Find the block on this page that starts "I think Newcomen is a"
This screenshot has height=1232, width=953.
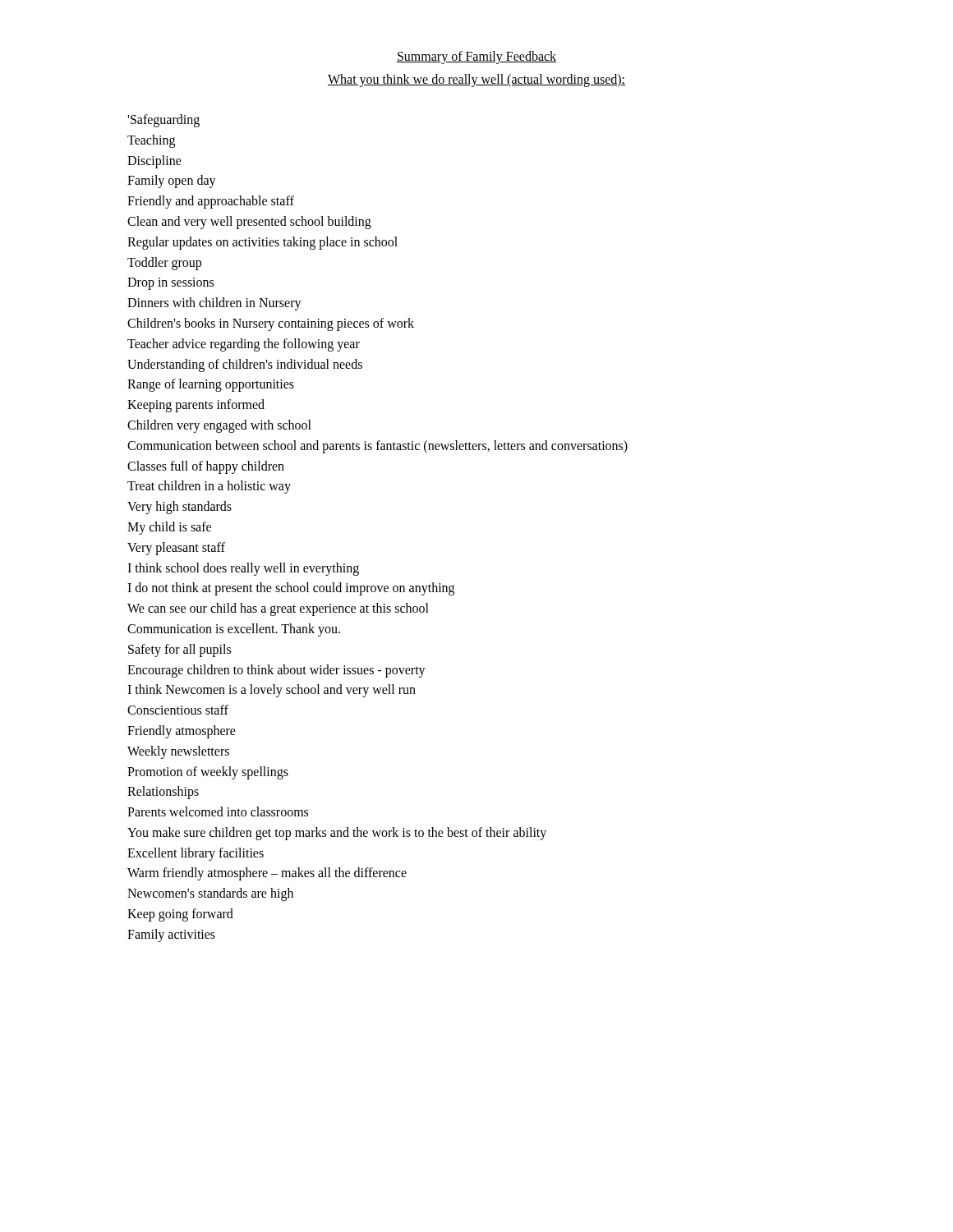(272, 690)
